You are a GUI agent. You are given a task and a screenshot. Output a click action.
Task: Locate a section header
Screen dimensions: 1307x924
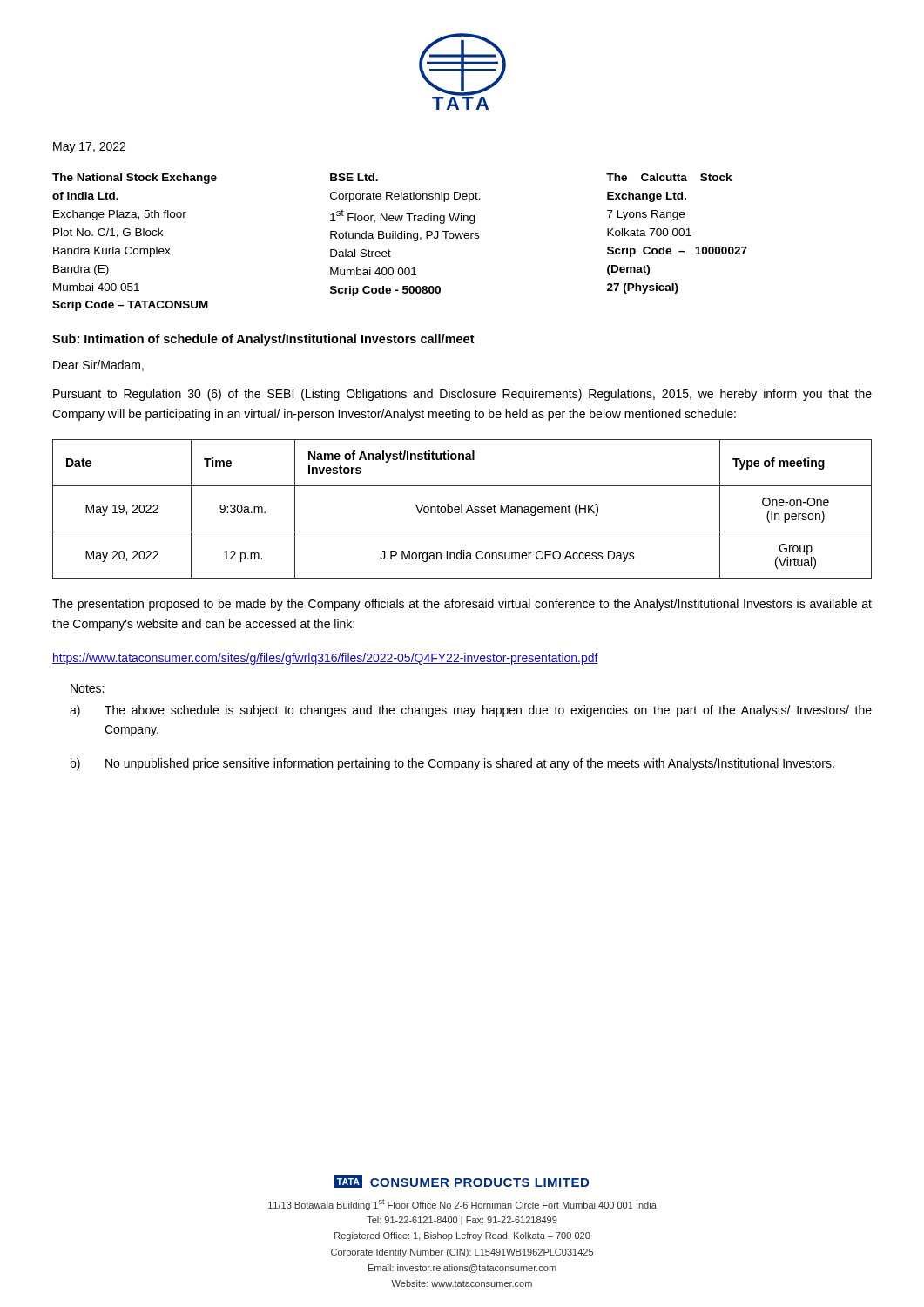[263, 339]
